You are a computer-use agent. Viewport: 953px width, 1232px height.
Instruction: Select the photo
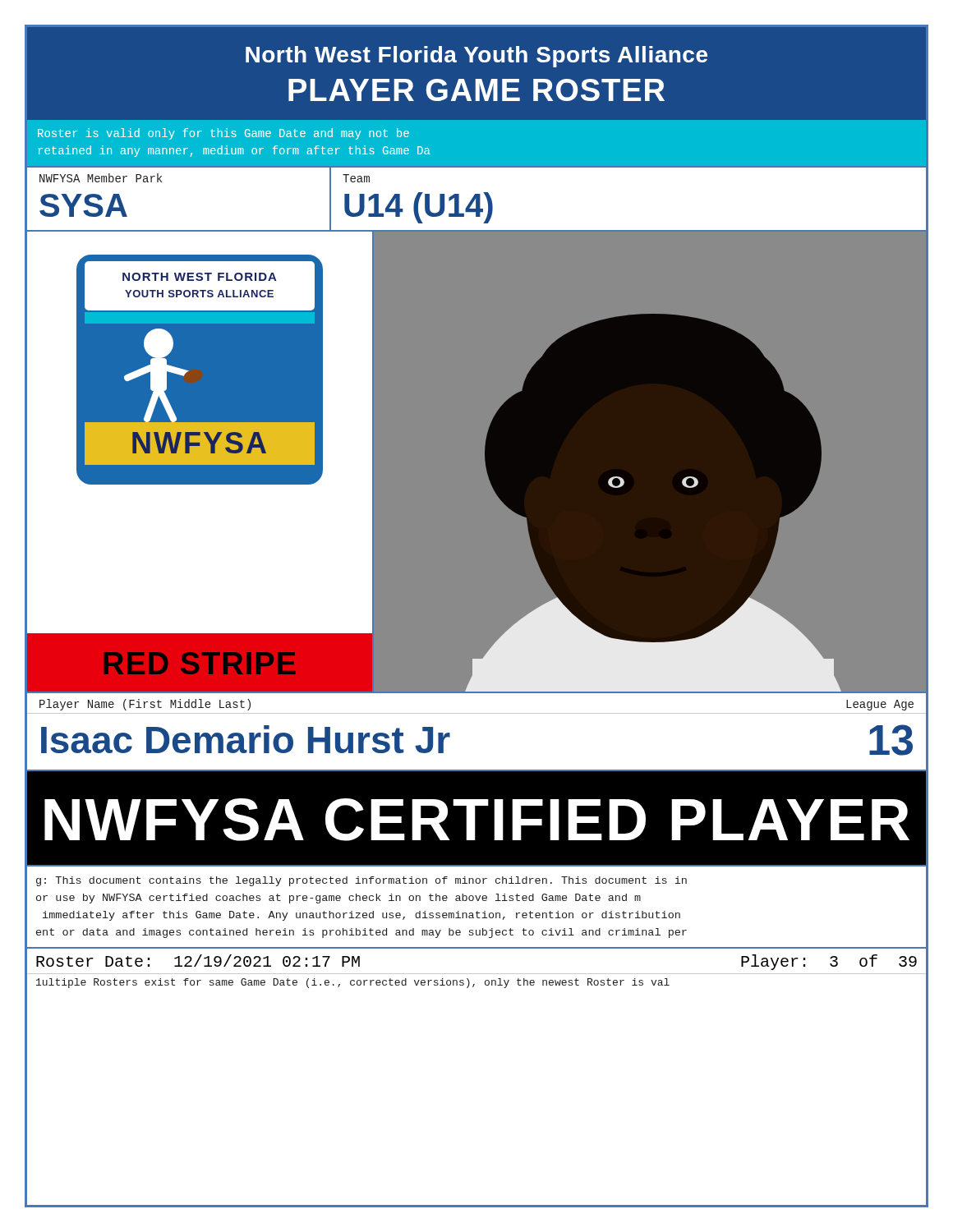pos(650,462)
